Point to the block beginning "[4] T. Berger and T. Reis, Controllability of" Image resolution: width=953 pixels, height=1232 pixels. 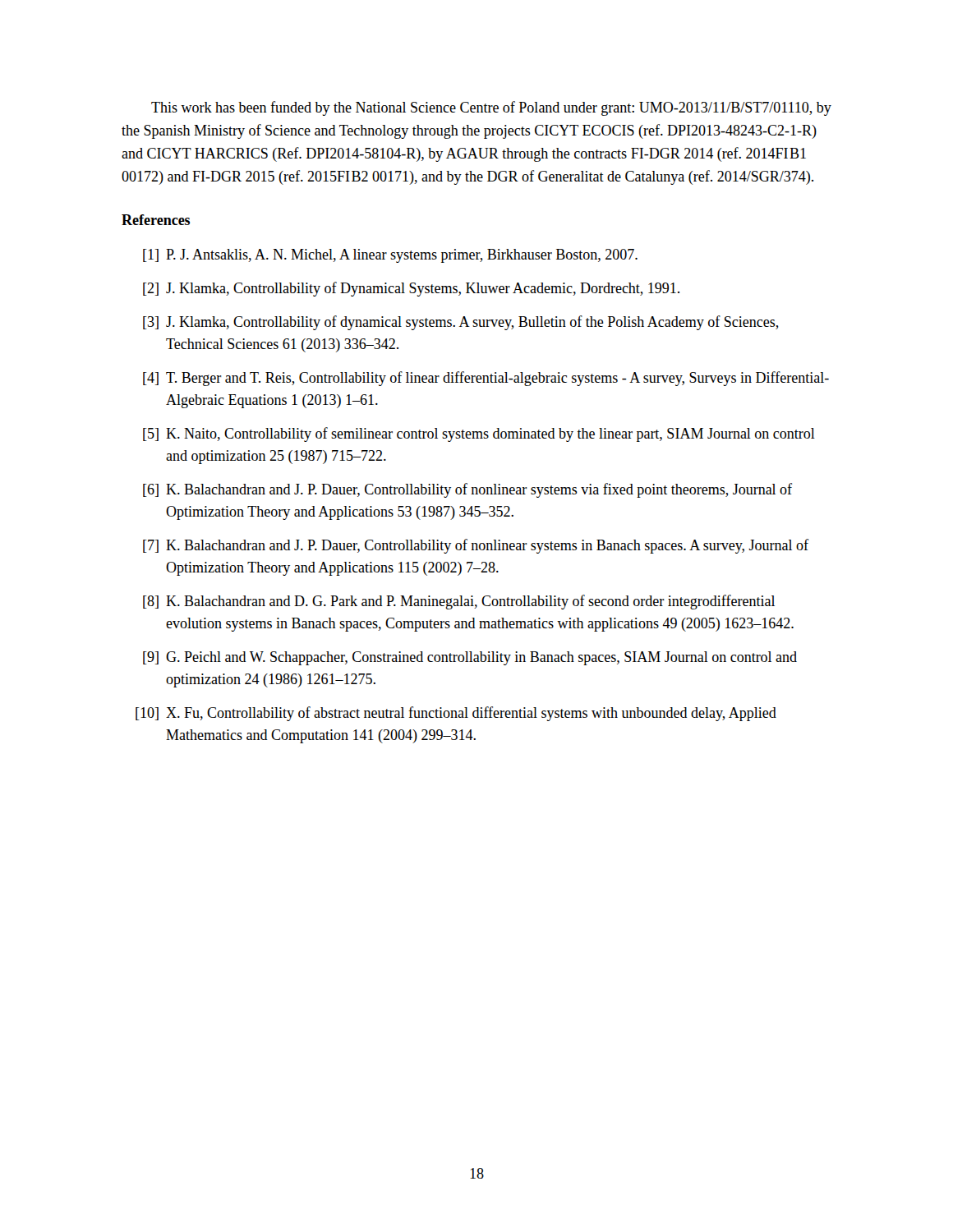tap(476, 389)
